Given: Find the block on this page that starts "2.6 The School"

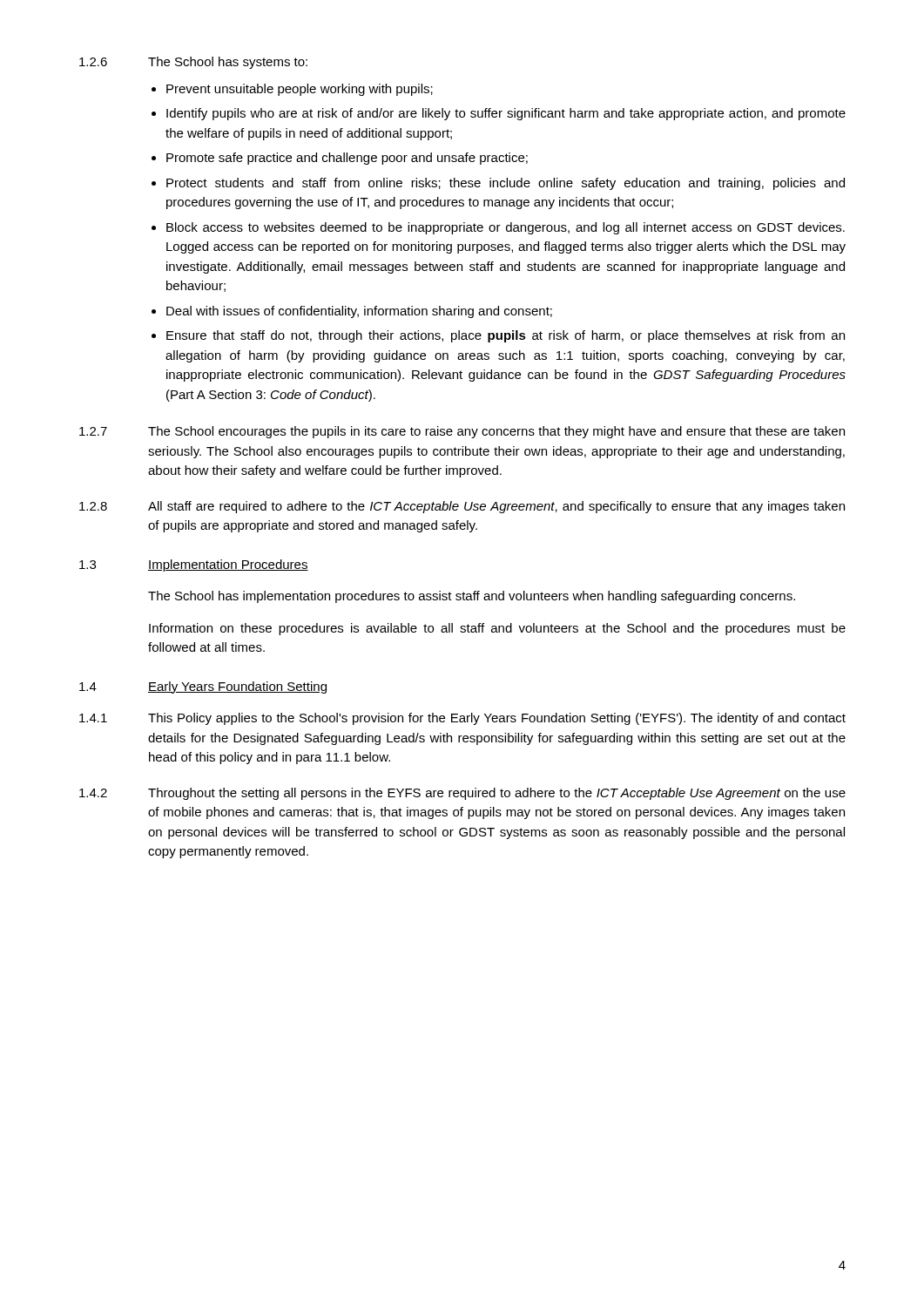Looking at the screenshot, I should (193, 63).
